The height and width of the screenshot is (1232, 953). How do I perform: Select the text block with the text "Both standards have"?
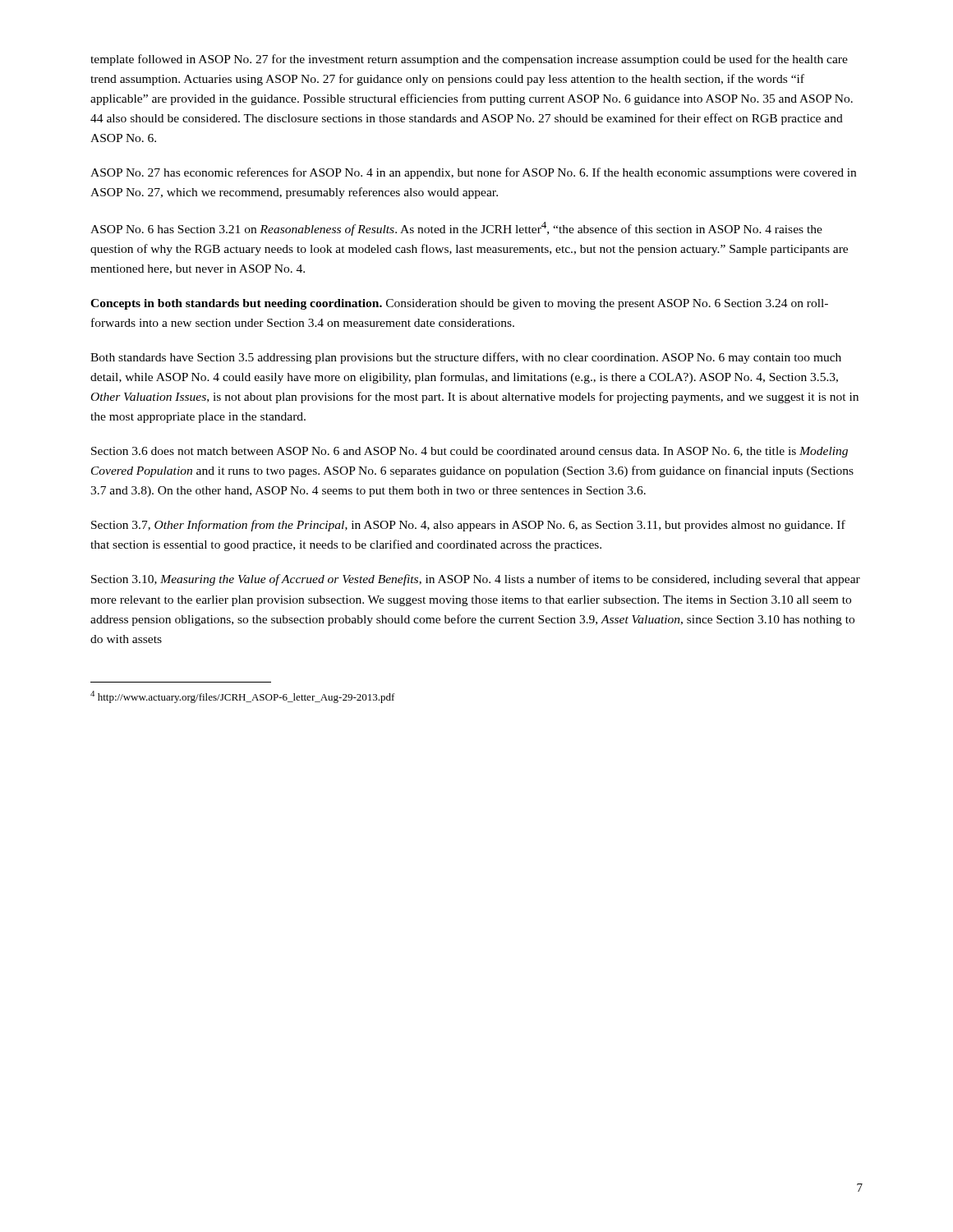(x=476, y=387)
